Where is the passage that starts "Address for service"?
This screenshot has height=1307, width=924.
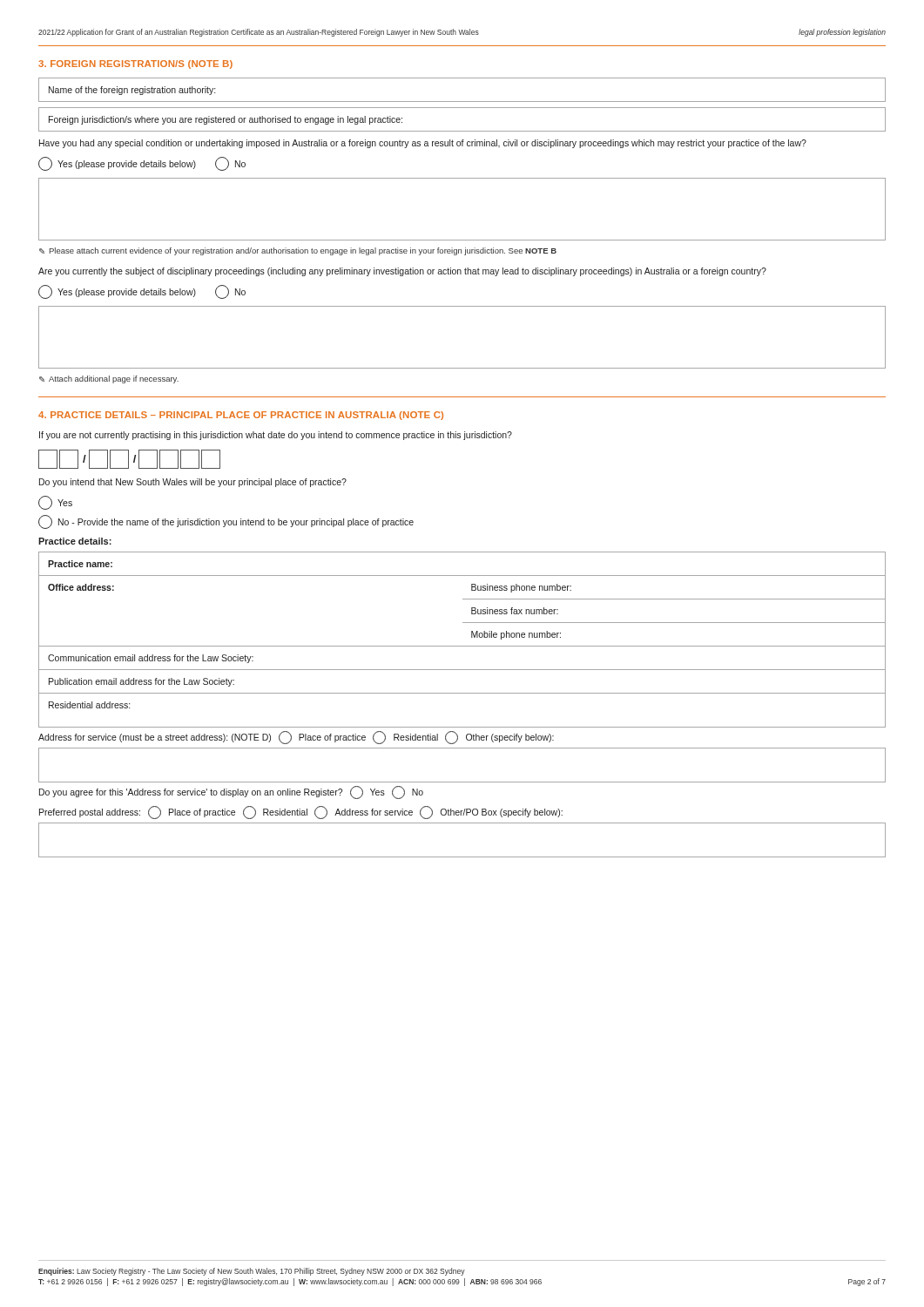pyautogui.click(x=296, y=737)
